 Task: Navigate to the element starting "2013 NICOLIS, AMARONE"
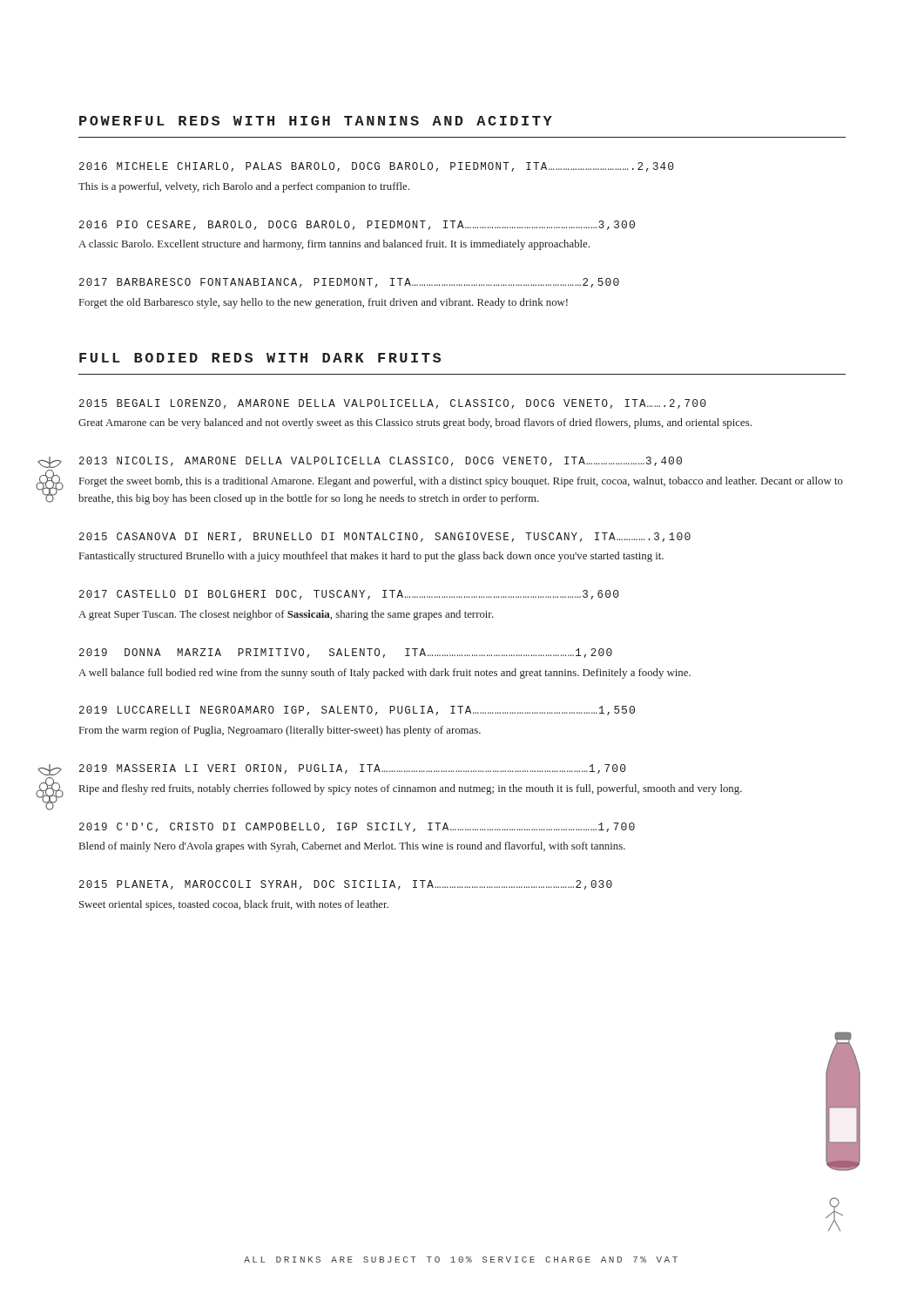462,481
